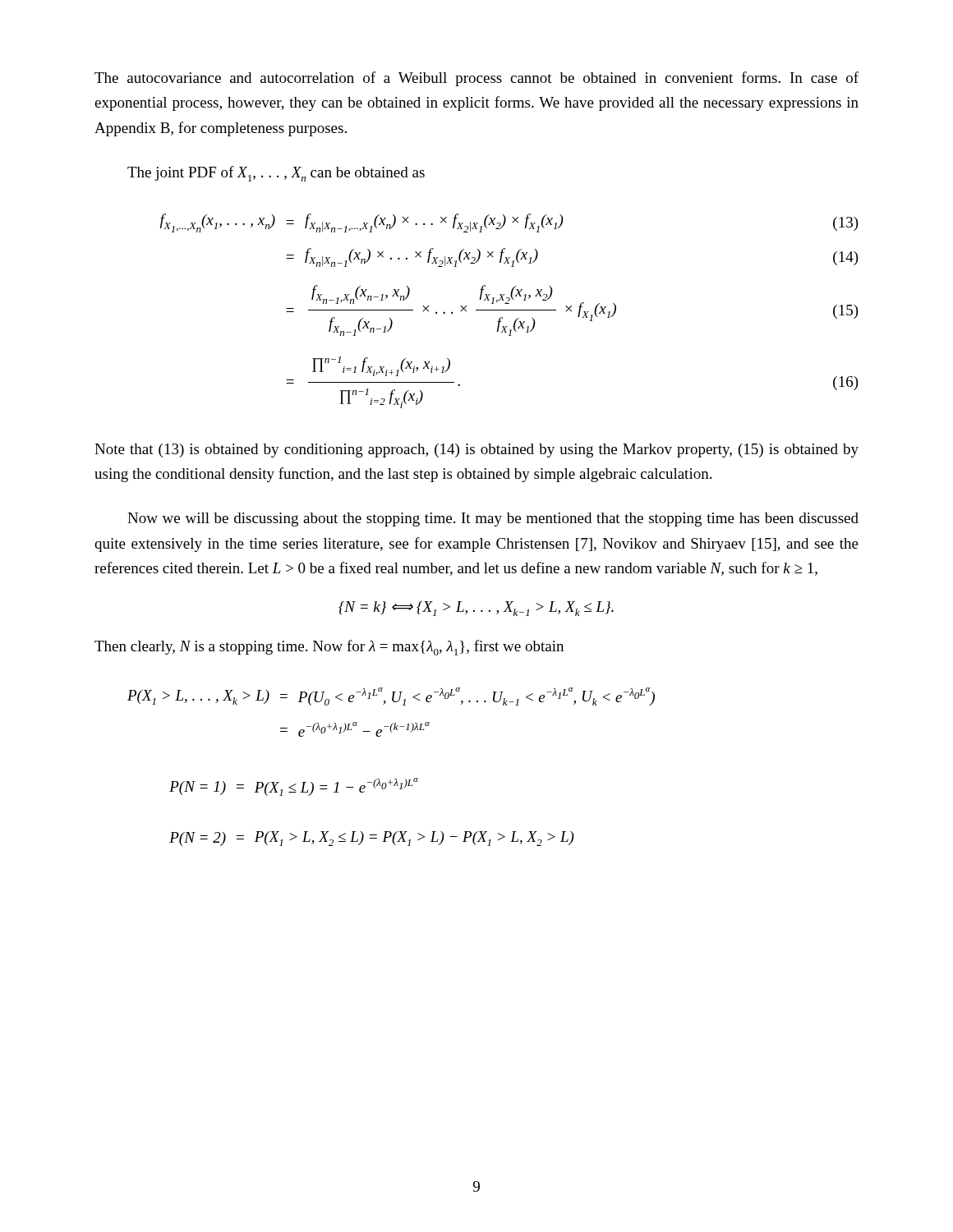The image size is (953, 1232).
Task: Select the text block that says "Note that (13)"
Action: tap(476, 461)
